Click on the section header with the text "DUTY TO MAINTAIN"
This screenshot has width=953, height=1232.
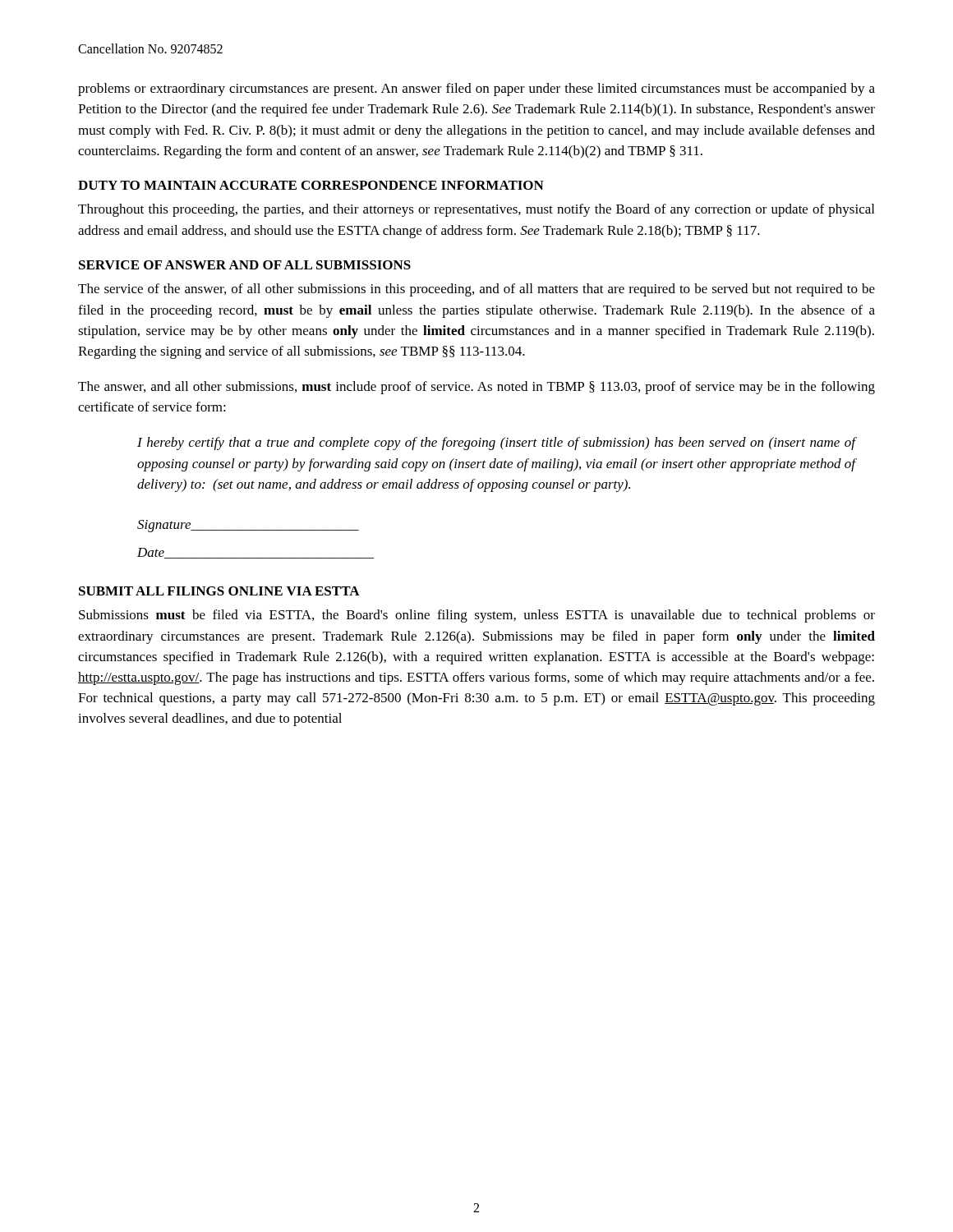311,185
